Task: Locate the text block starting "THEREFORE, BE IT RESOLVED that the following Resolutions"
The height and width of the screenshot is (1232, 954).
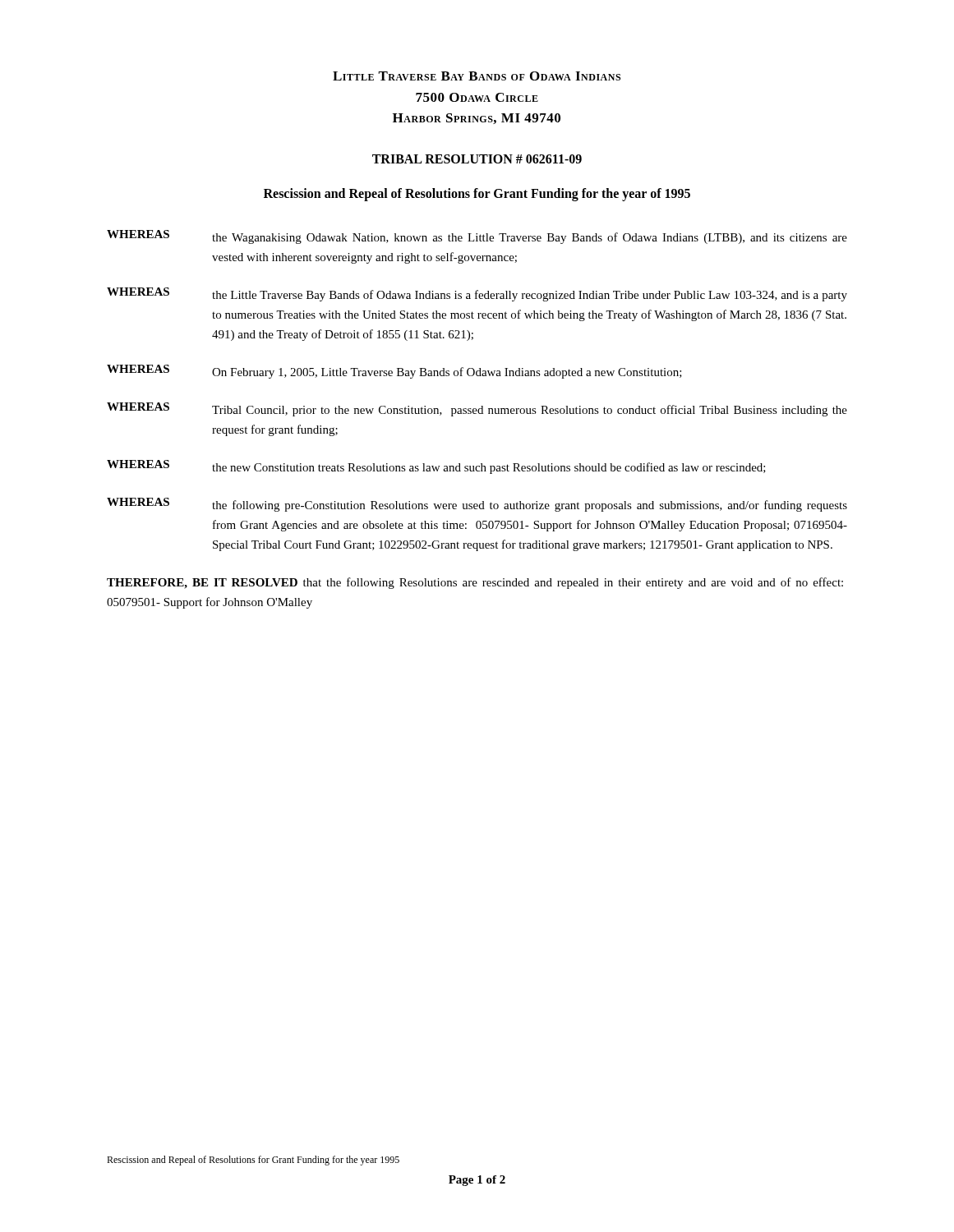Action: pos(477,592)
